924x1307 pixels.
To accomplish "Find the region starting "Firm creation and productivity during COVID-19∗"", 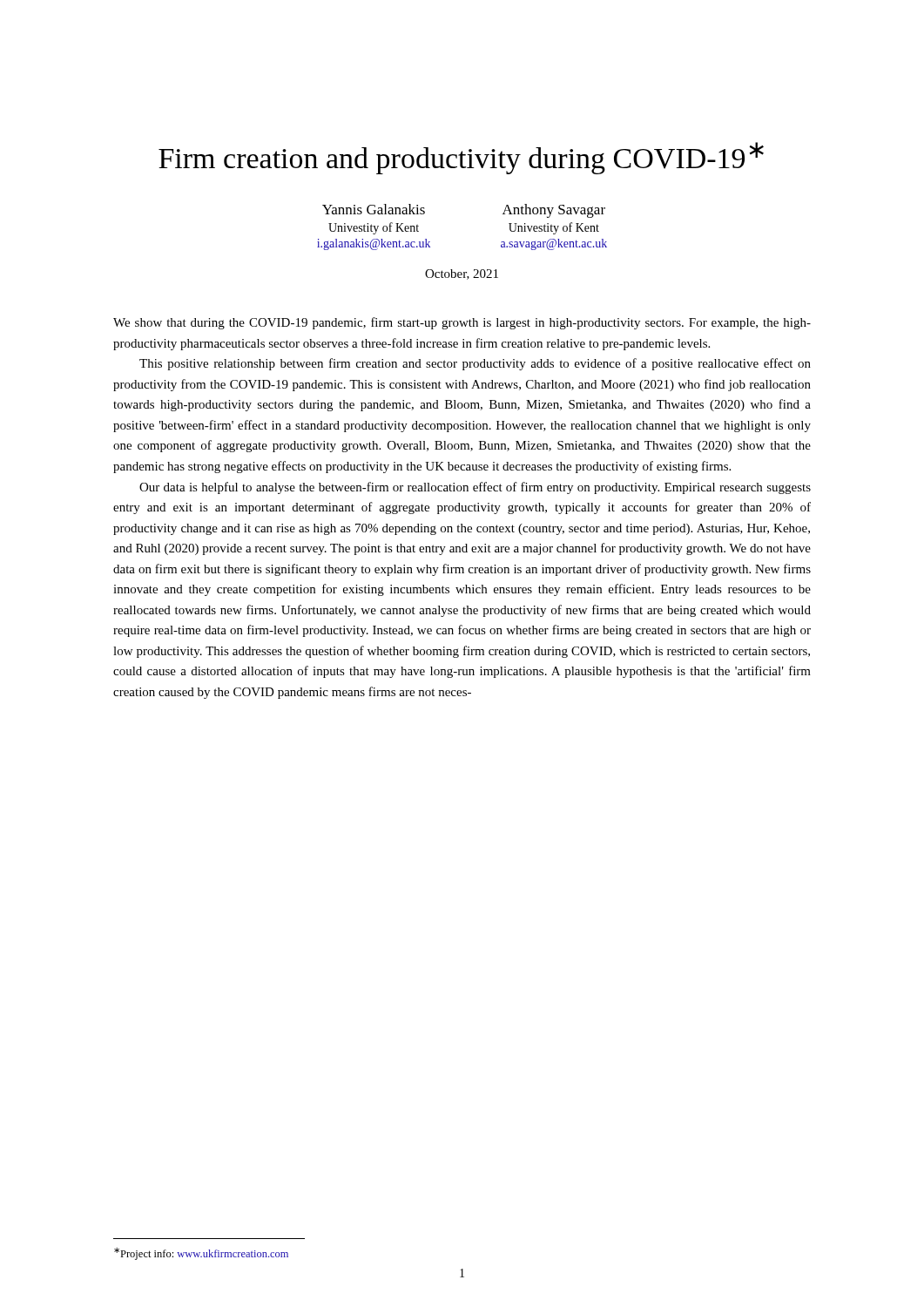I will tap(462, 156).
